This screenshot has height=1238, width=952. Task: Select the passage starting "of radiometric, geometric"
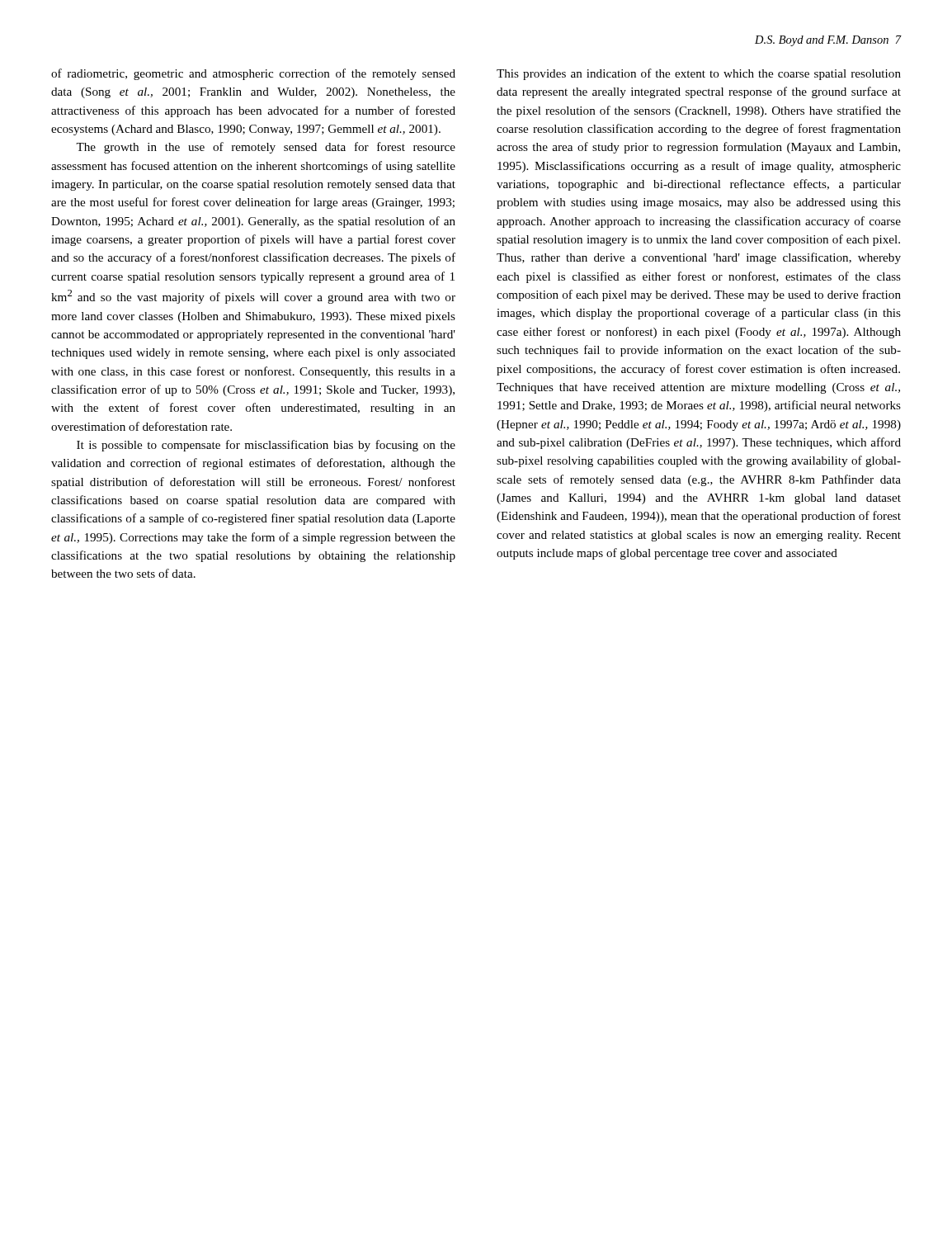[253, 324]
